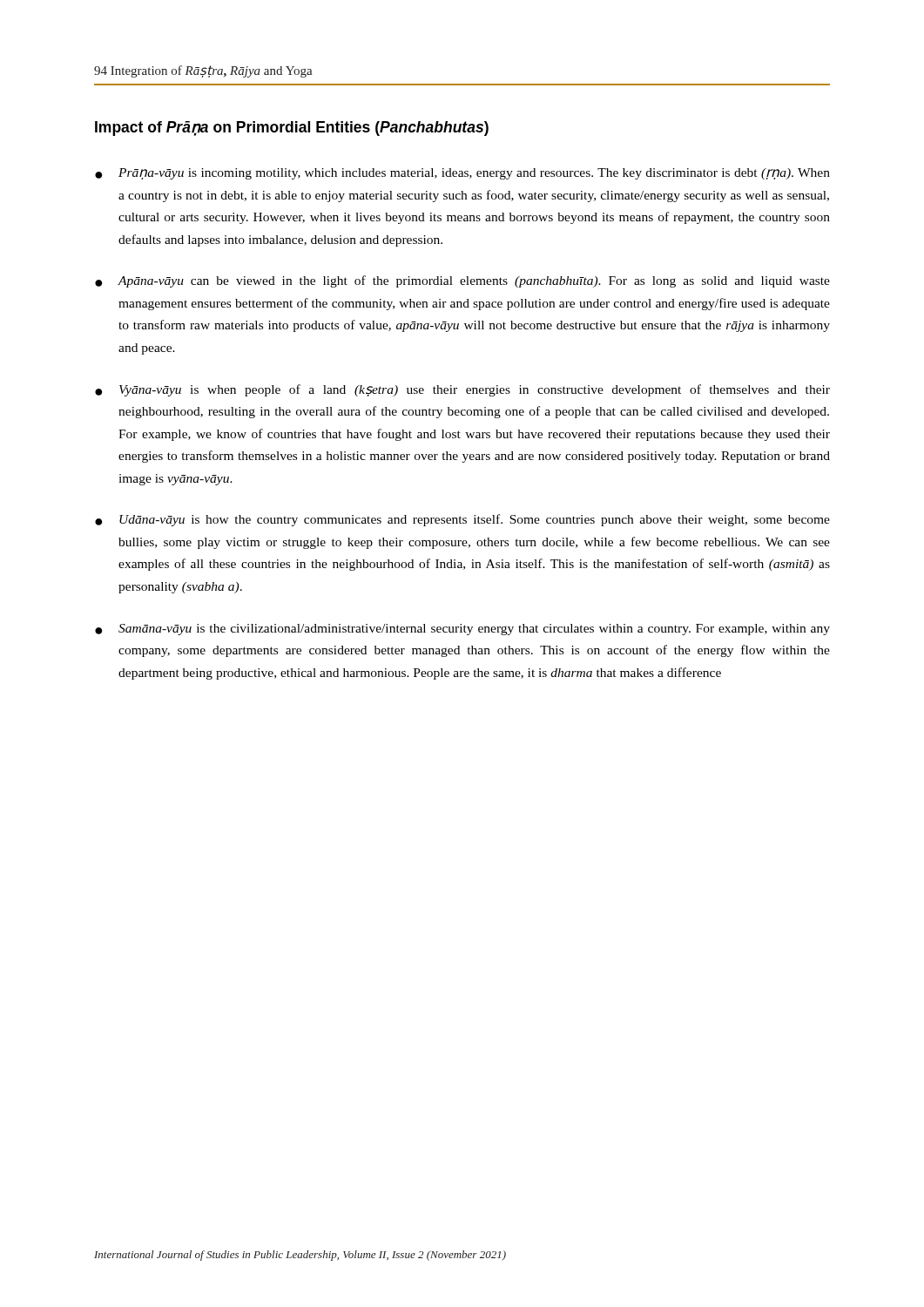Locate the list item that reads "● Apāna-vāyu can be viewed in the"
Viewport: 924px width, 1307px height.
462,314
